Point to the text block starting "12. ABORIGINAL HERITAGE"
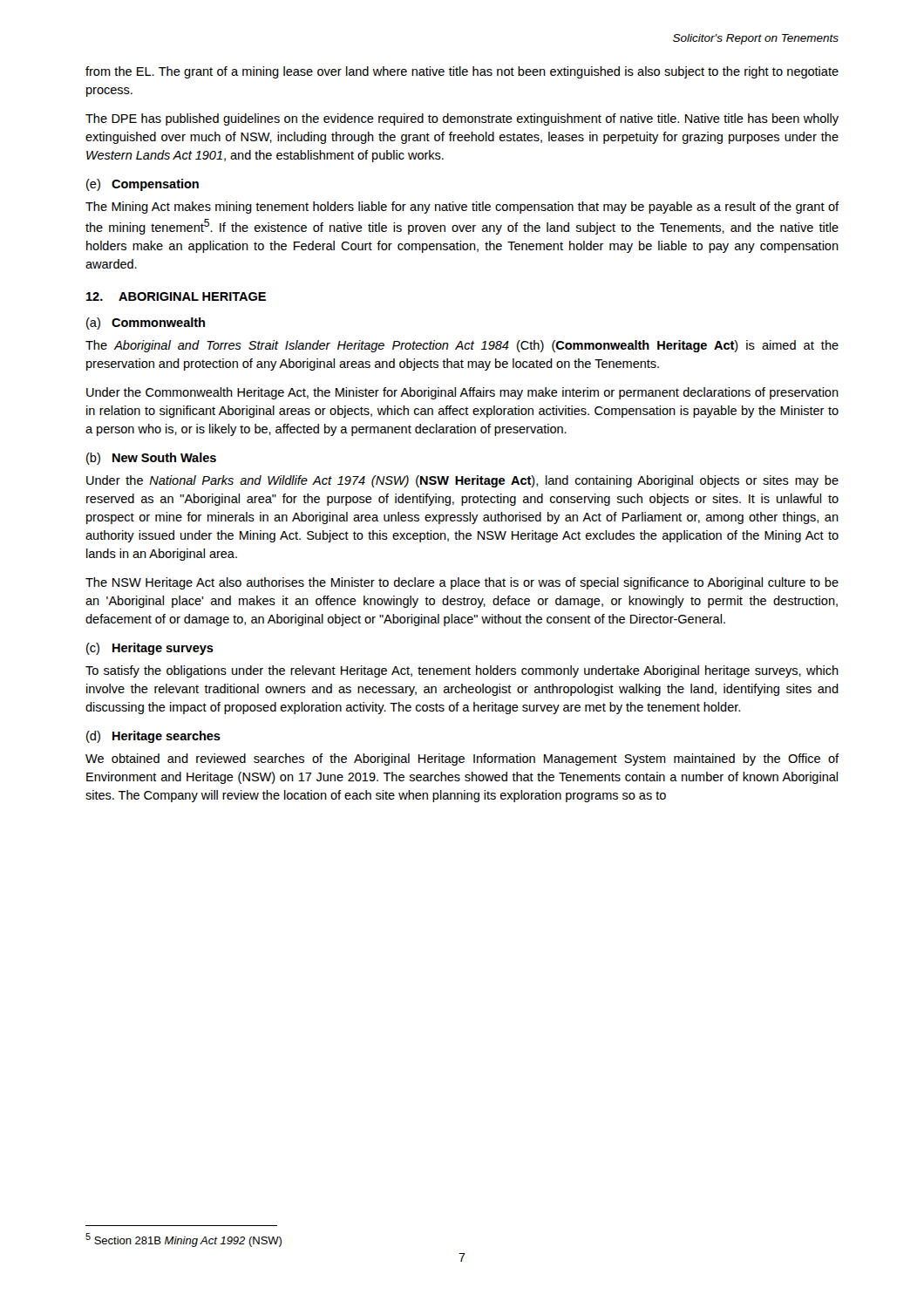The width and height of the screenshot is (924, 1308). coord(176,296)
